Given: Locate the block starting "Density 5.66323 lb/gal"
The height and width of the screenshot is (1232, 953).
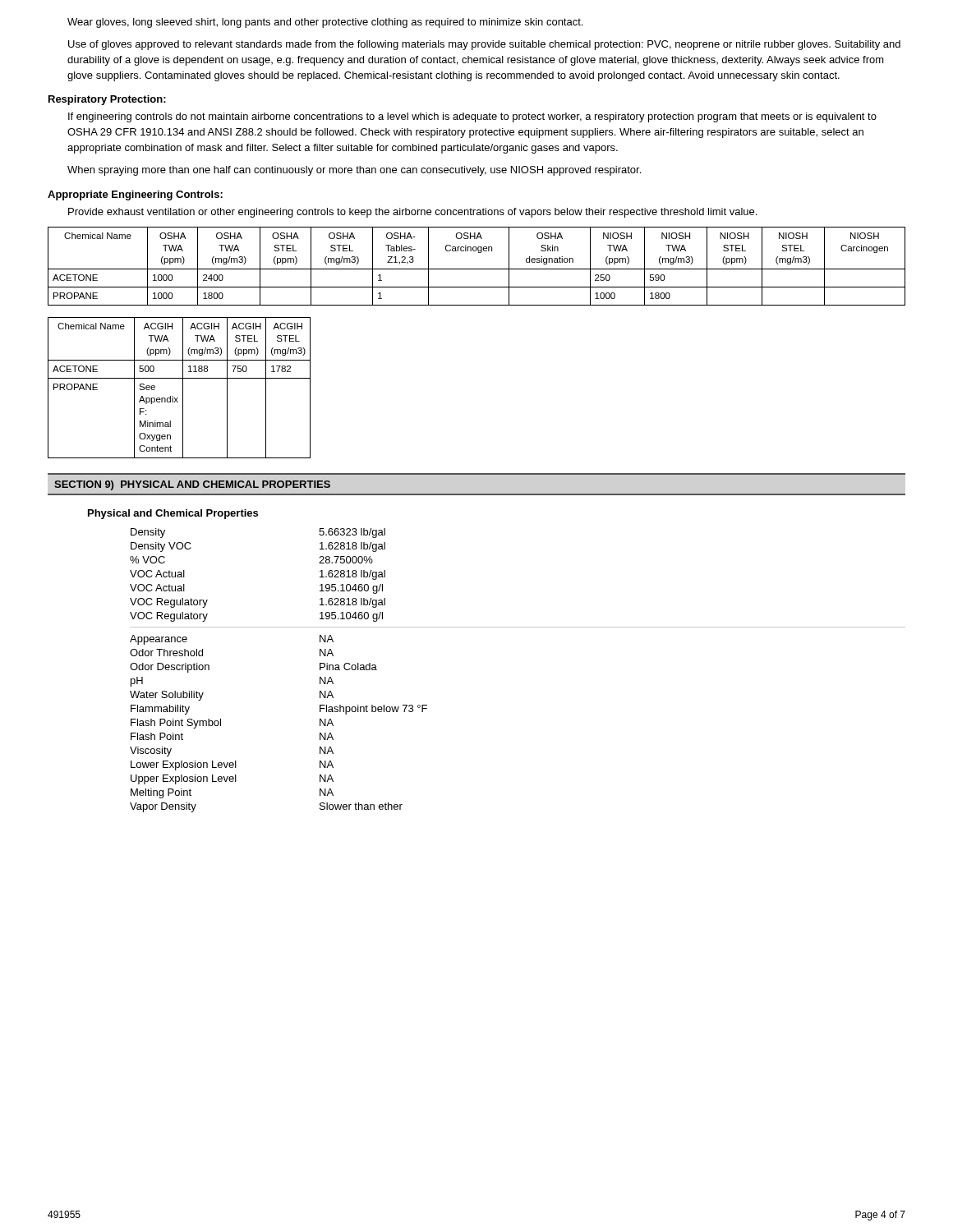Looking at the screenshot, I should (145, 533).
